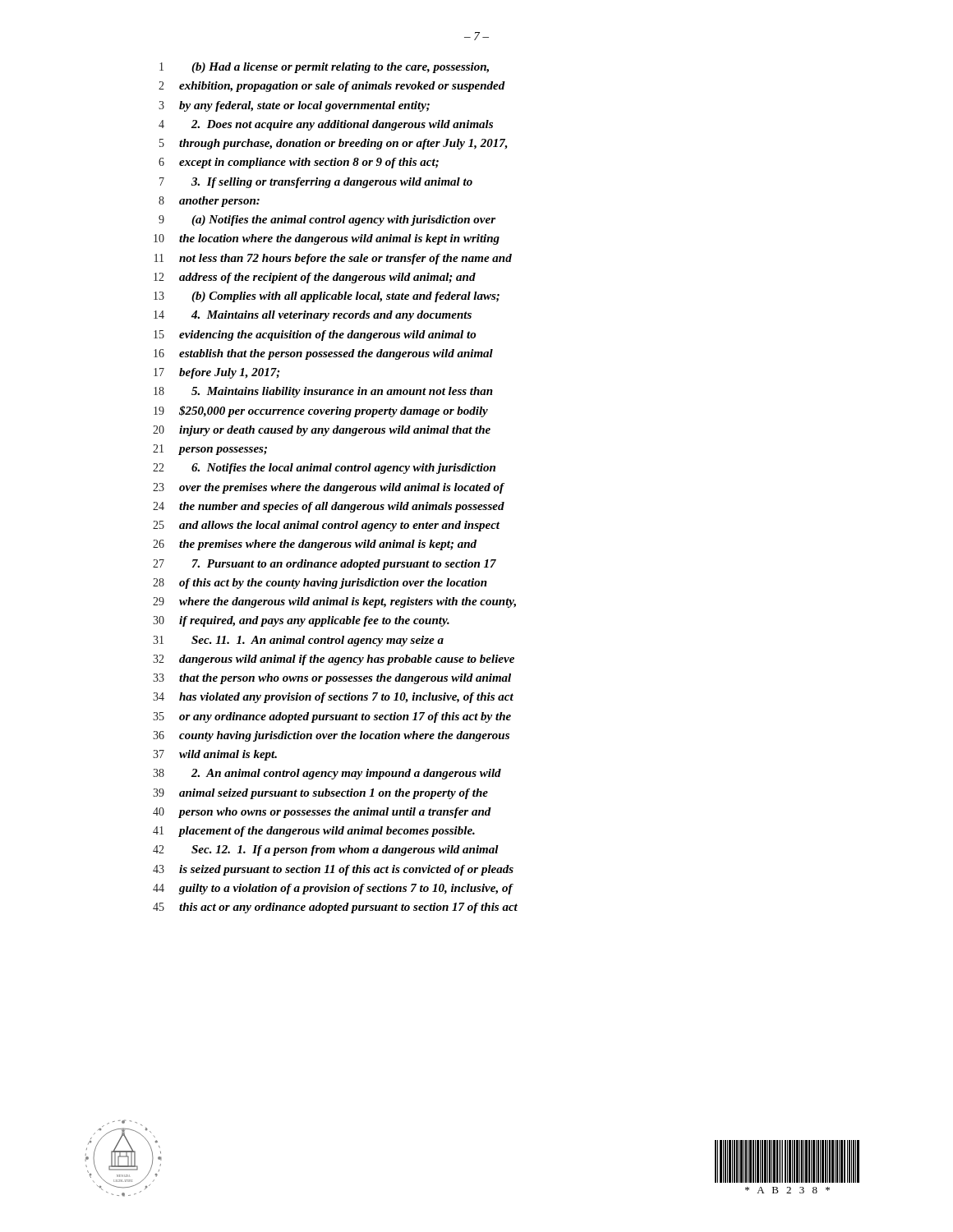Click on the logo
Image resolution: width=953 pixels, height=1232 pixels.
coord(123,1158)
